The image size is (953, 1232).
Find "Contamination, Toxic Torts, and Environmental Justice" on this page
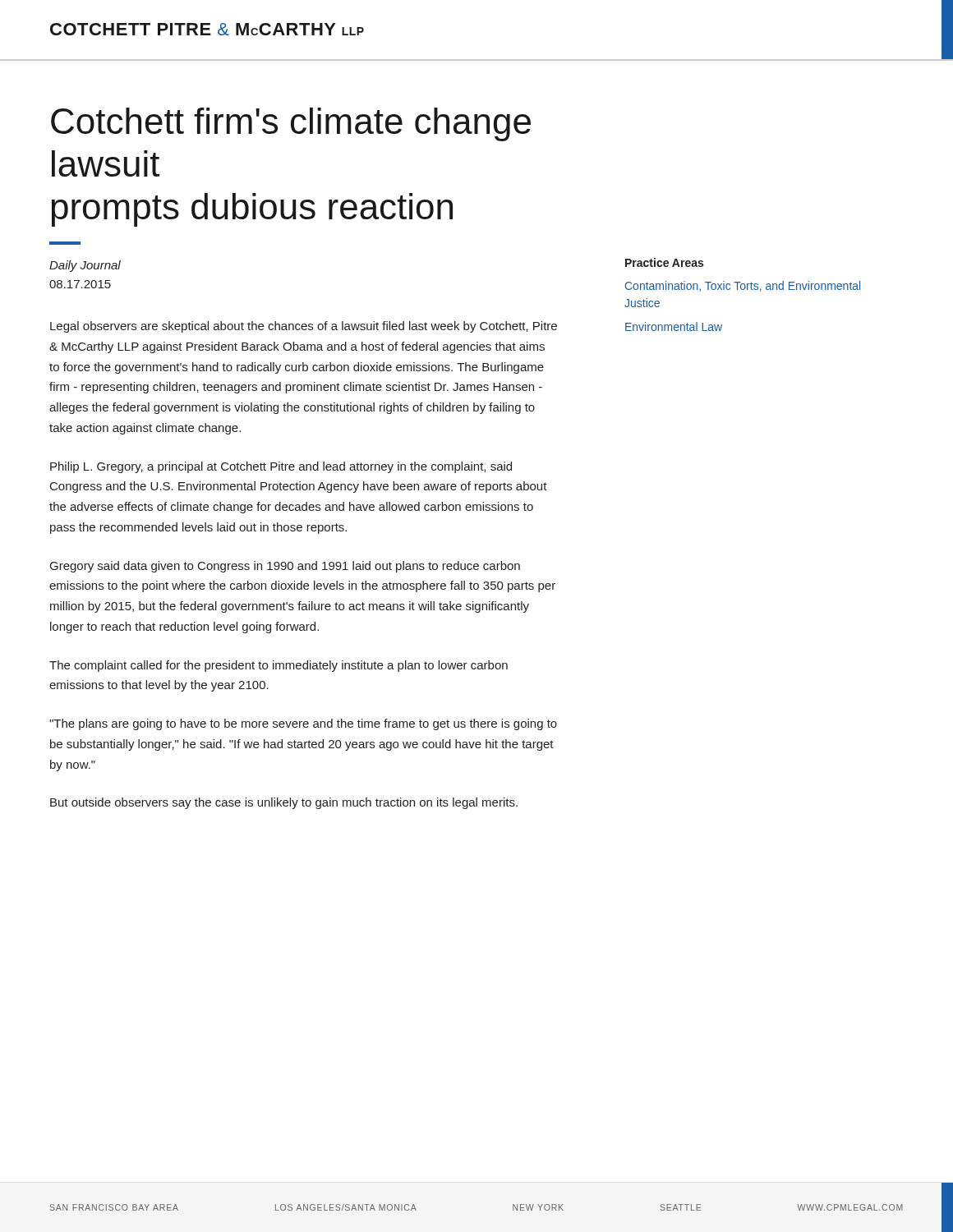tap(743, 294)
